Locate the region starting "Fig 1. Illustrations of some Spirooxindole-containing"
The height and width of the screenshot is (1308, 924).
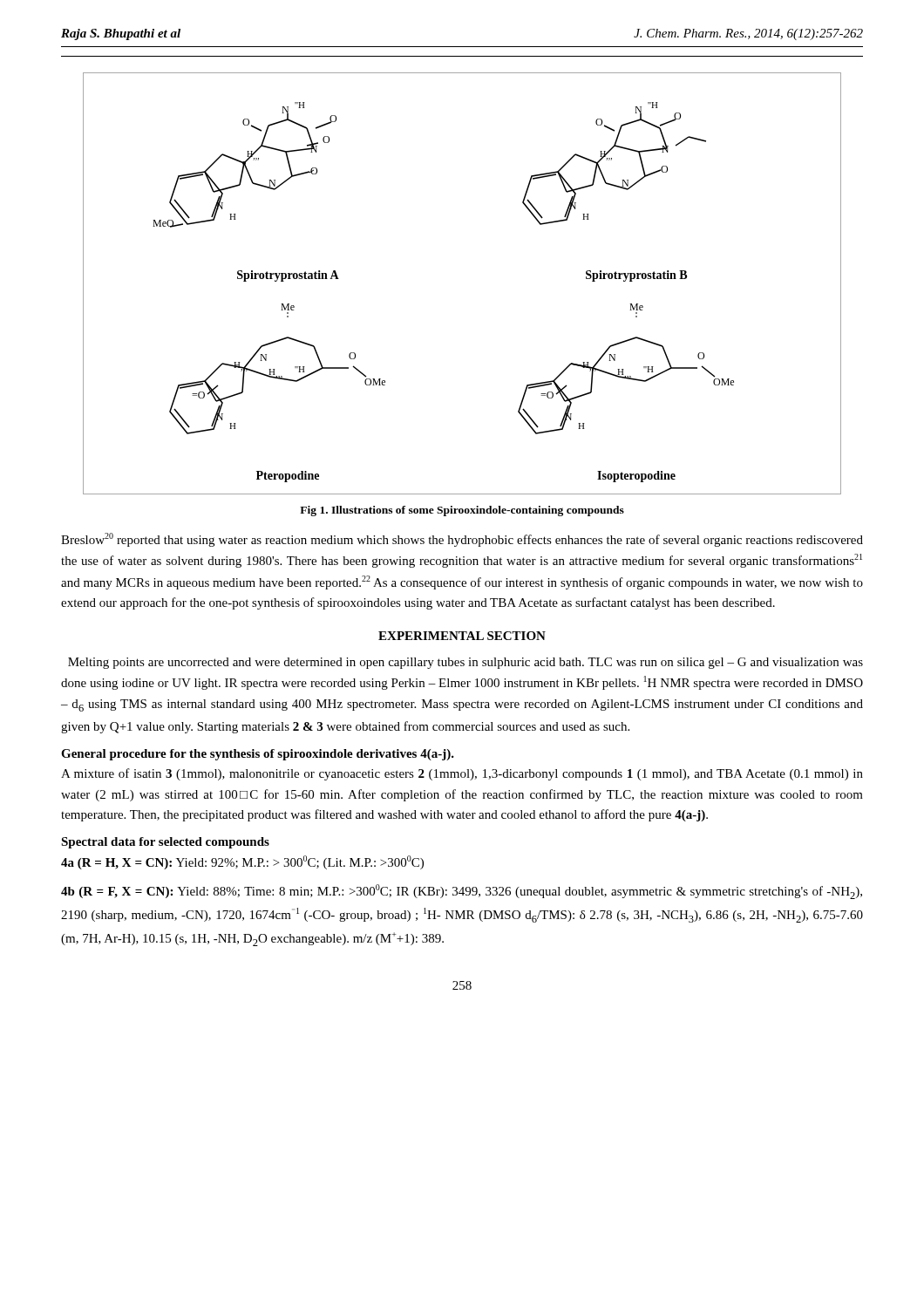(x=462, y=510)
